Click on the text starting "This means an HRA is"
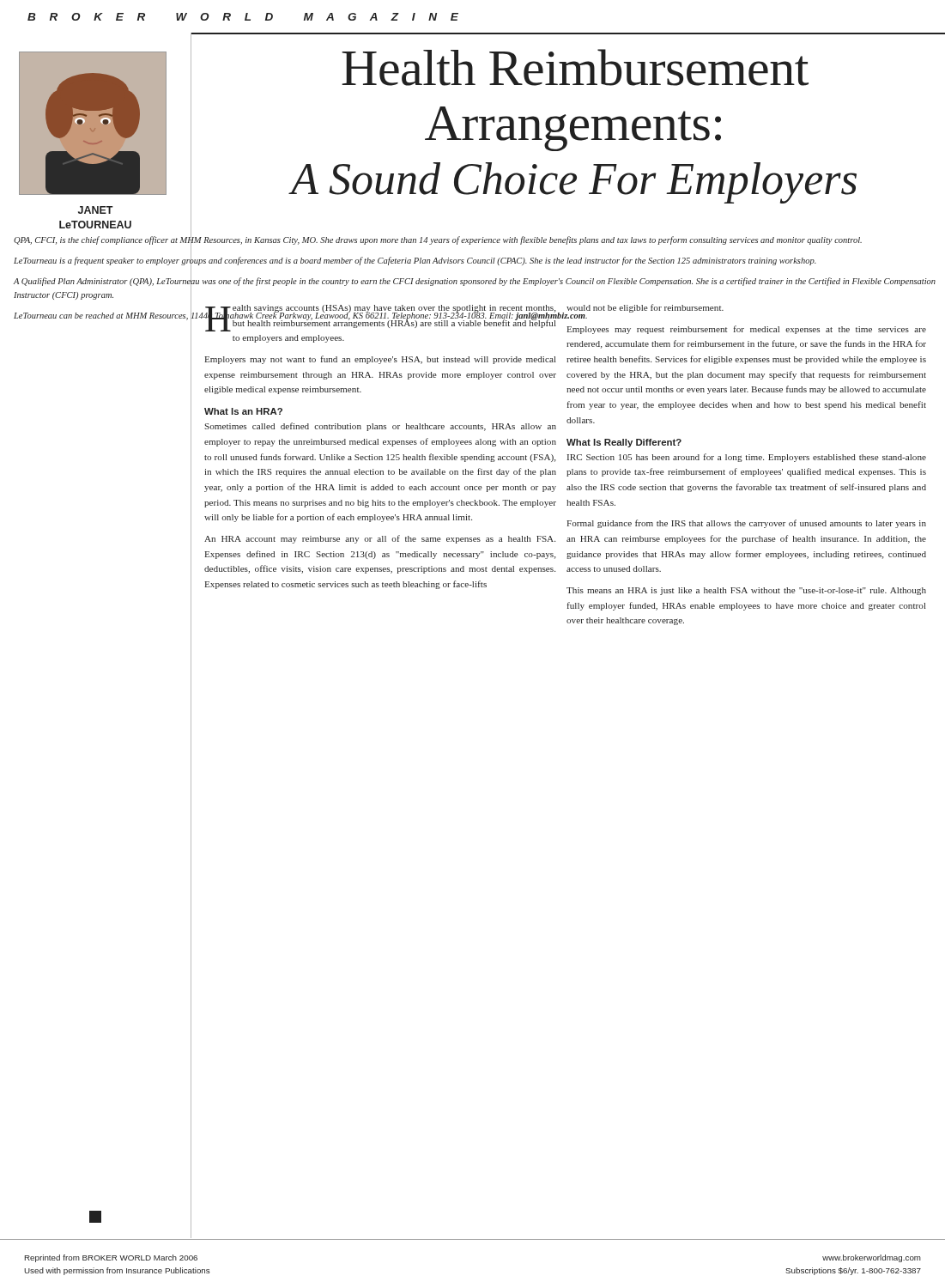The image size is (945, 1288). click(x=746, y=605)
